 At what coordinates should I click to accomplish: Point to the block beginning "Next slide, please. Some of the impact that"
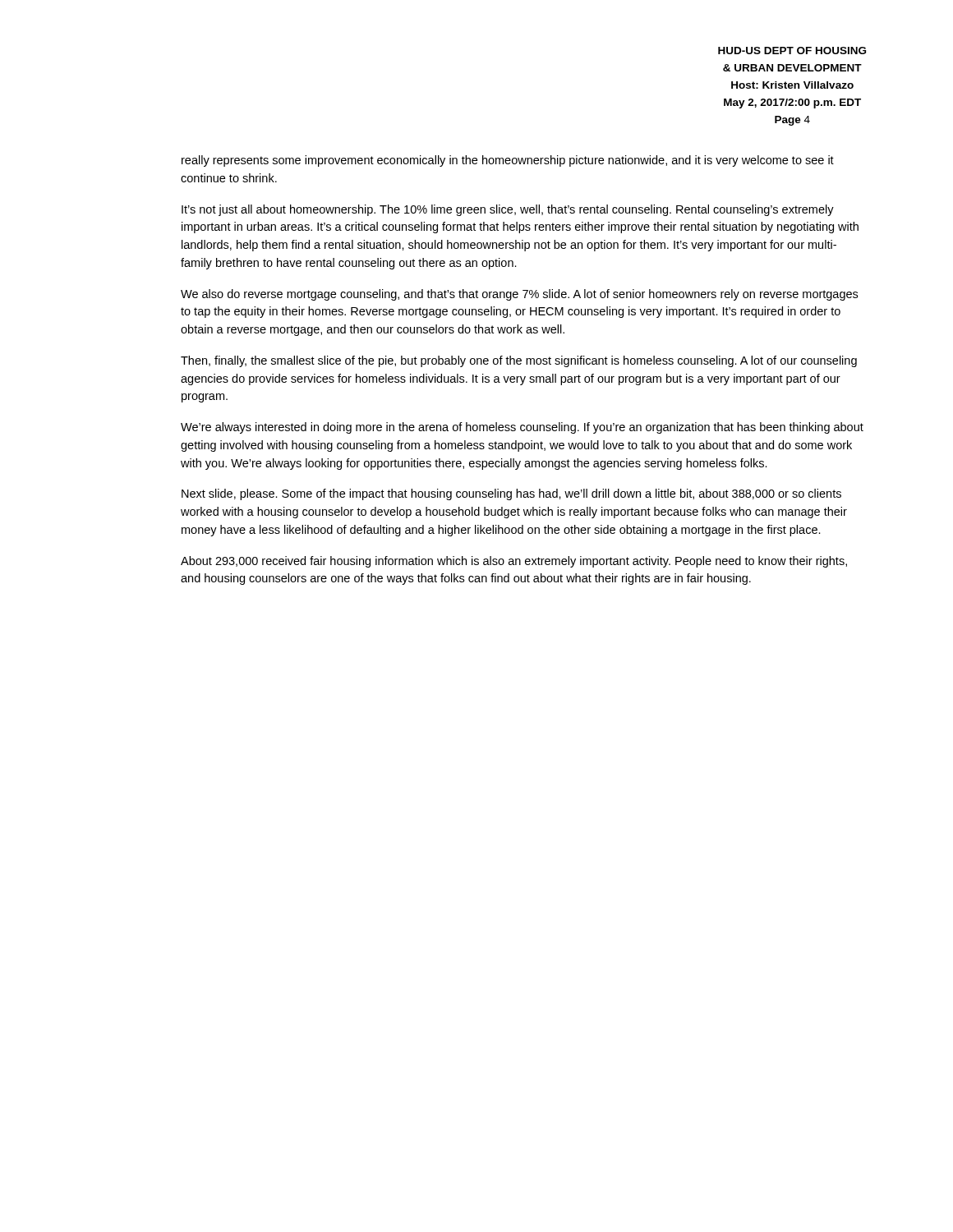pyautogui.click(x=514, y=512)
